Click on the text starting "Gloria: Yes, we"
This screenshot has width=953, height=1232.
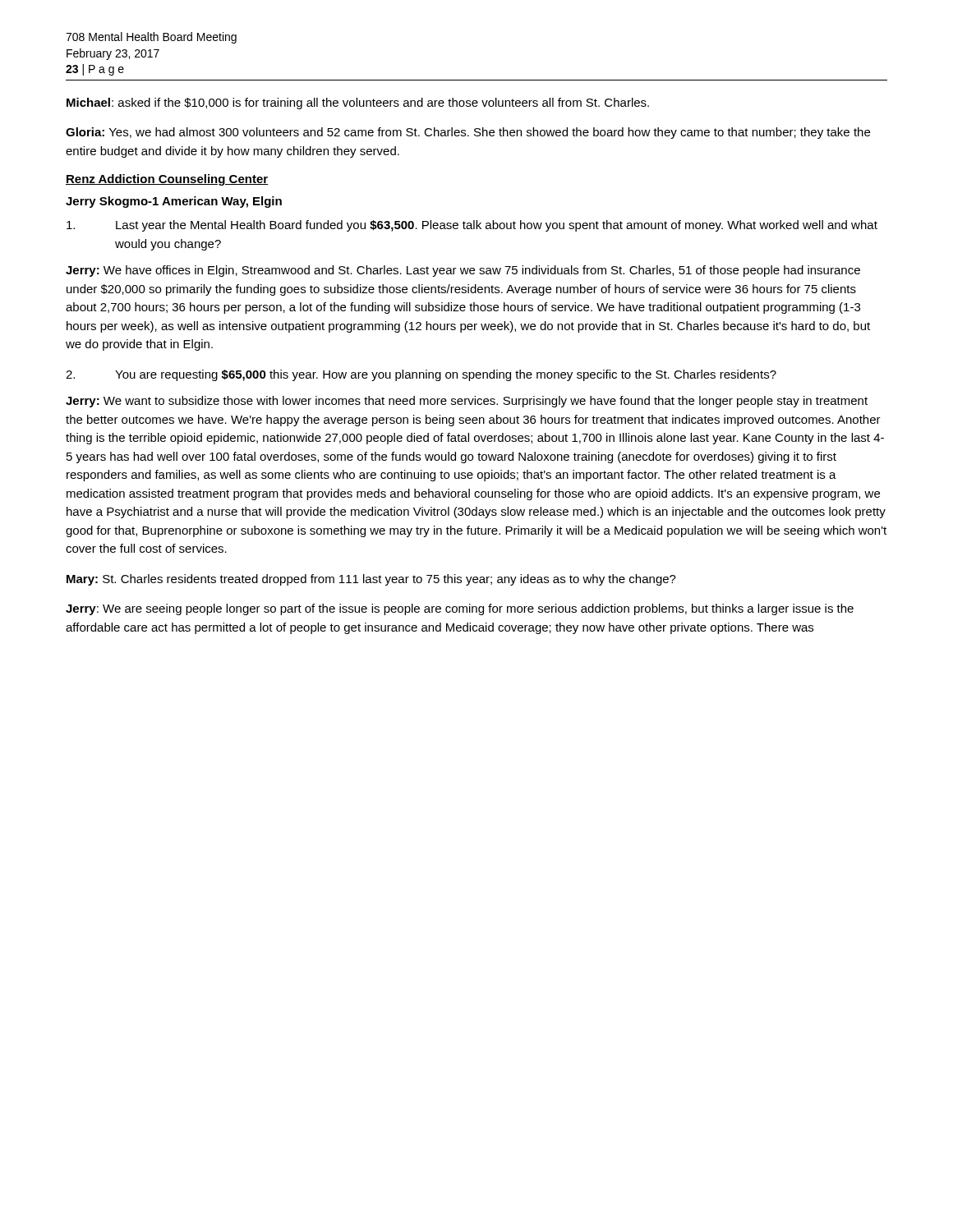click(x=476, y=142)
